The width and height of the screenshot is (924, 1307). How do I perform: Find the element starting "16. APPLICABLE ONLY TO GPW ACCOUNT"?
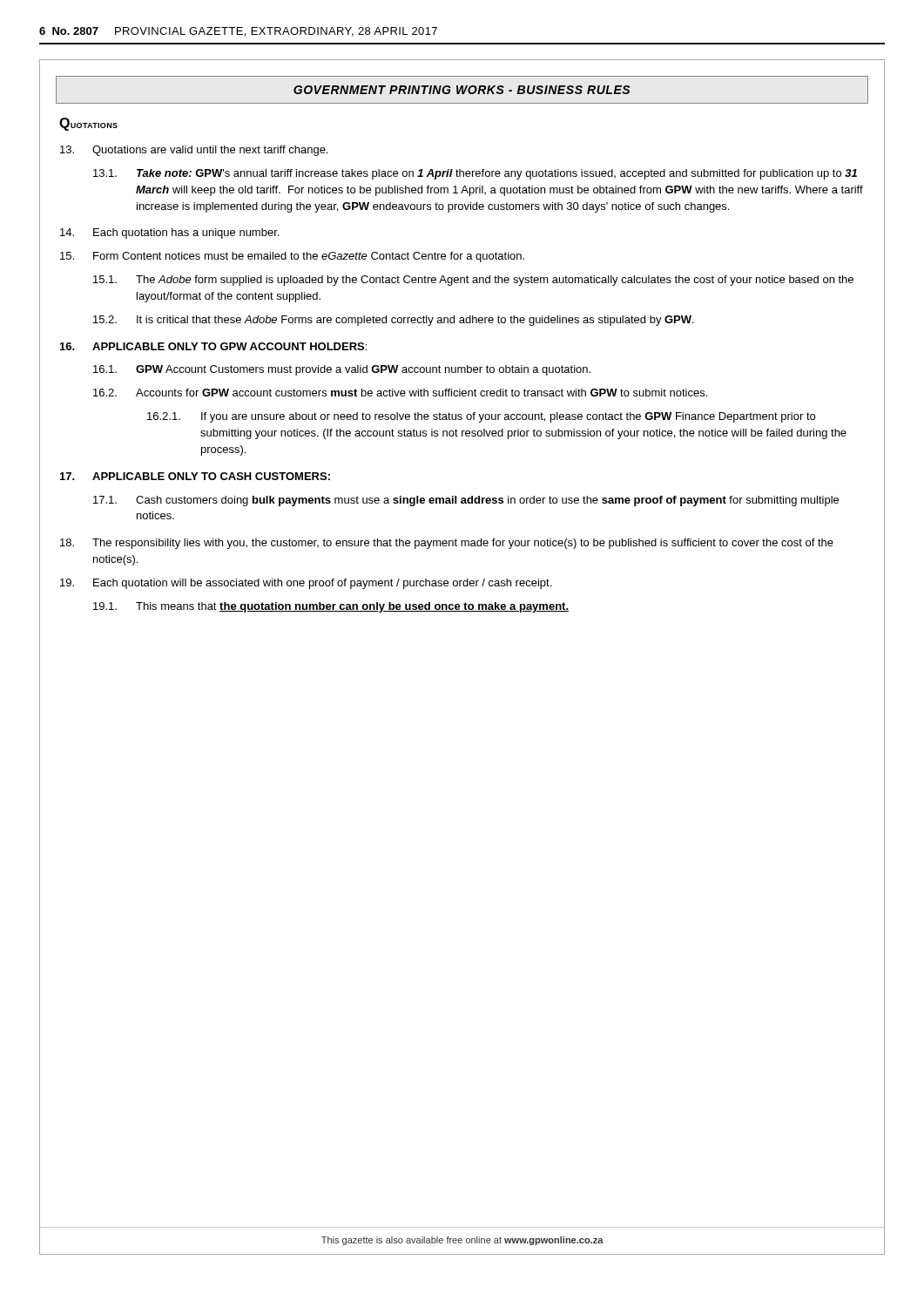tap(213, 346)
